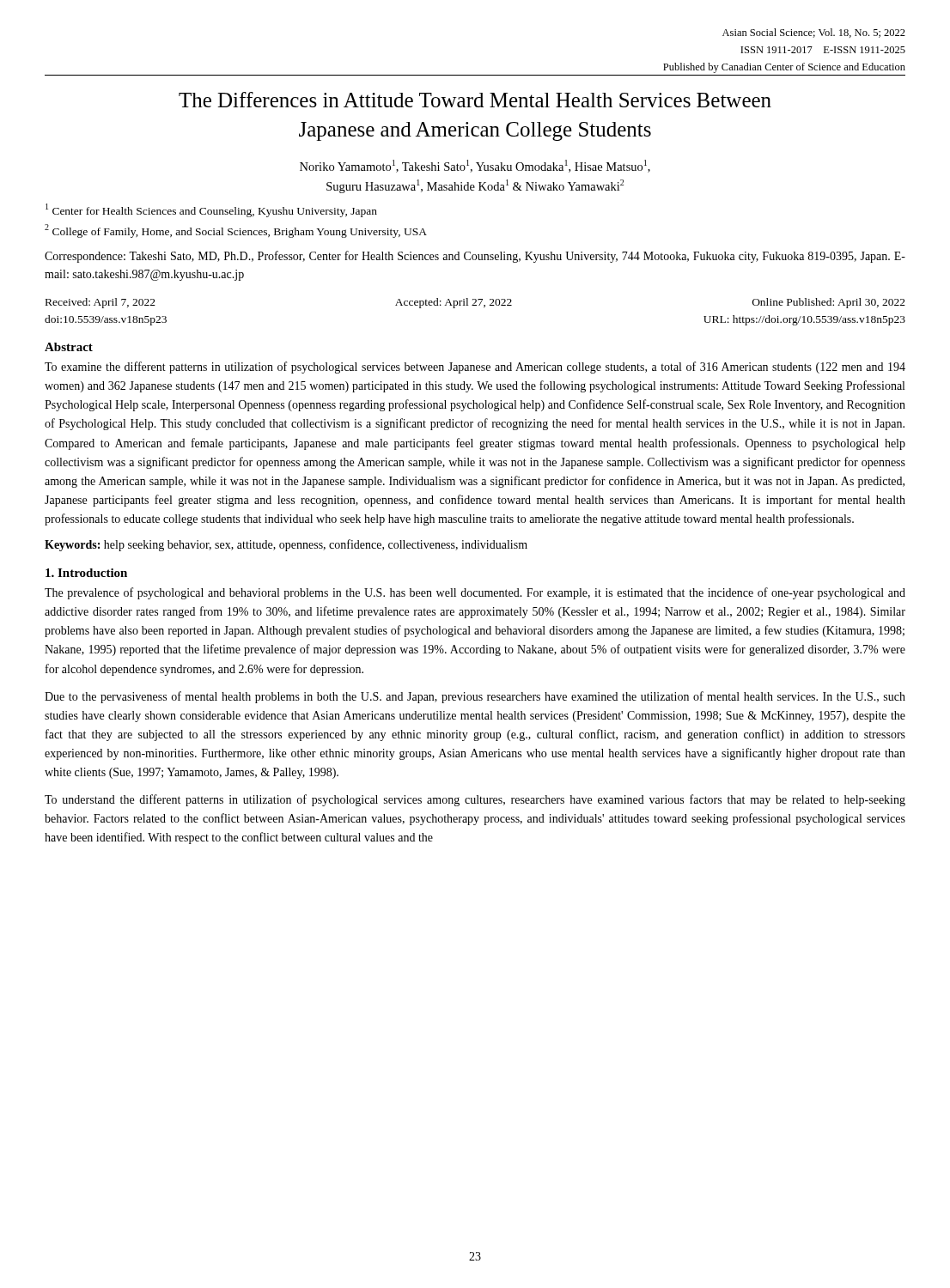950x1288 pixels.
Task: Locate the text block that says "2 College of Family, Home, and Social Sciences,"
Action: click(236, 230)
